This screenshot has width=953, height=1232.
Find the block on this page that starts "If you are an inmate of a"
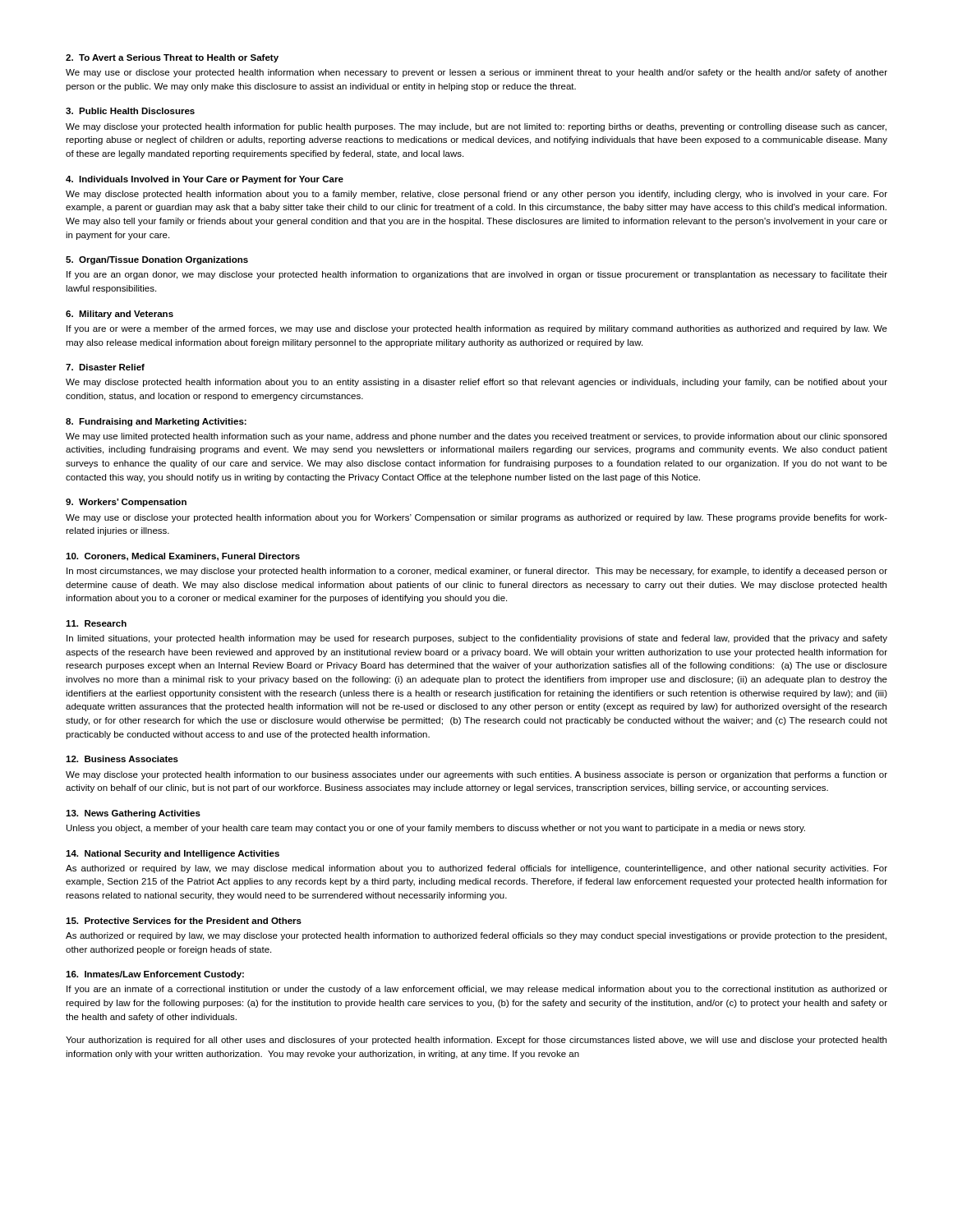476,1003
